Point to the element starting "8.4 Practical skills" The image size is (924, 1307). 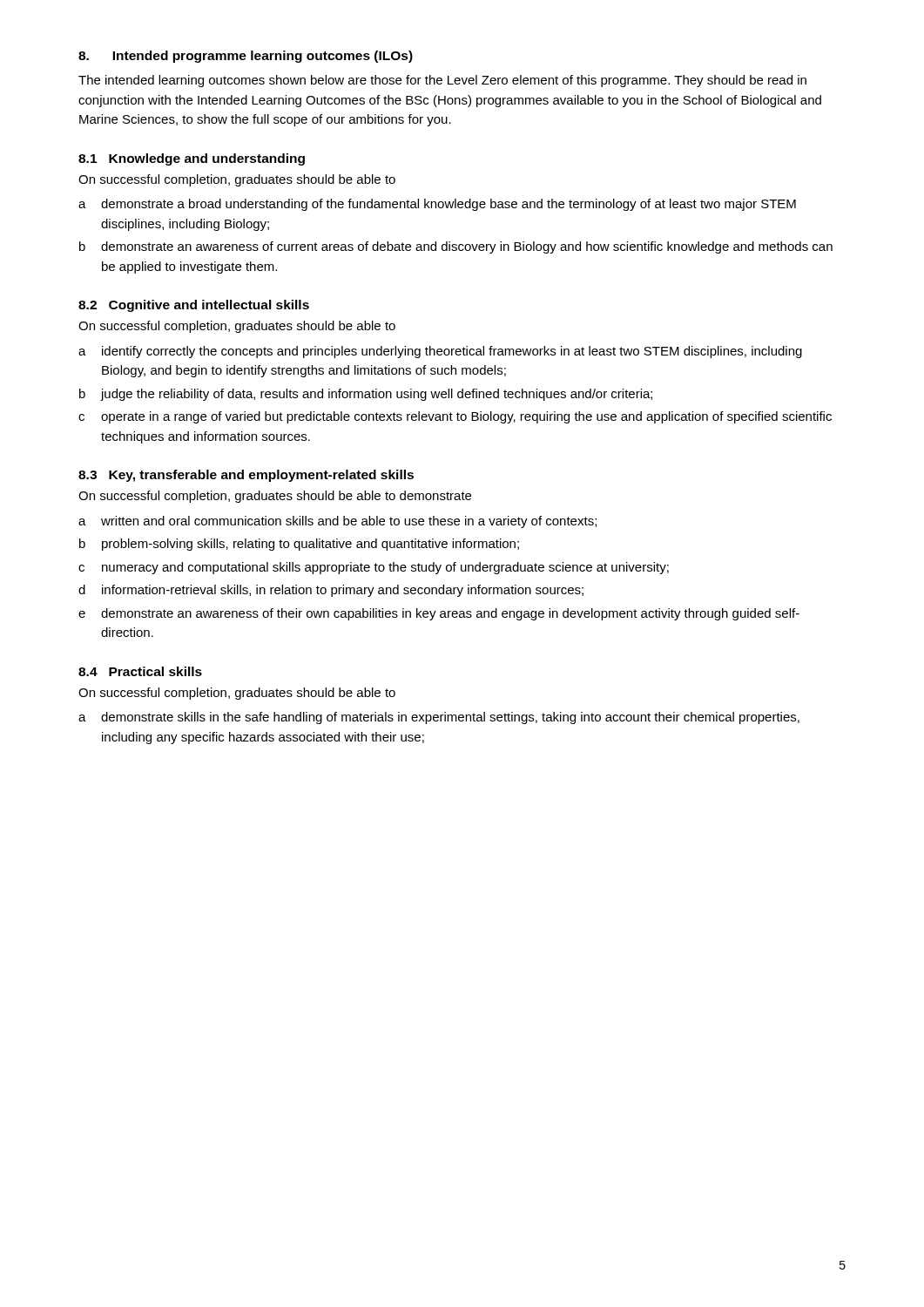point(140,671)
